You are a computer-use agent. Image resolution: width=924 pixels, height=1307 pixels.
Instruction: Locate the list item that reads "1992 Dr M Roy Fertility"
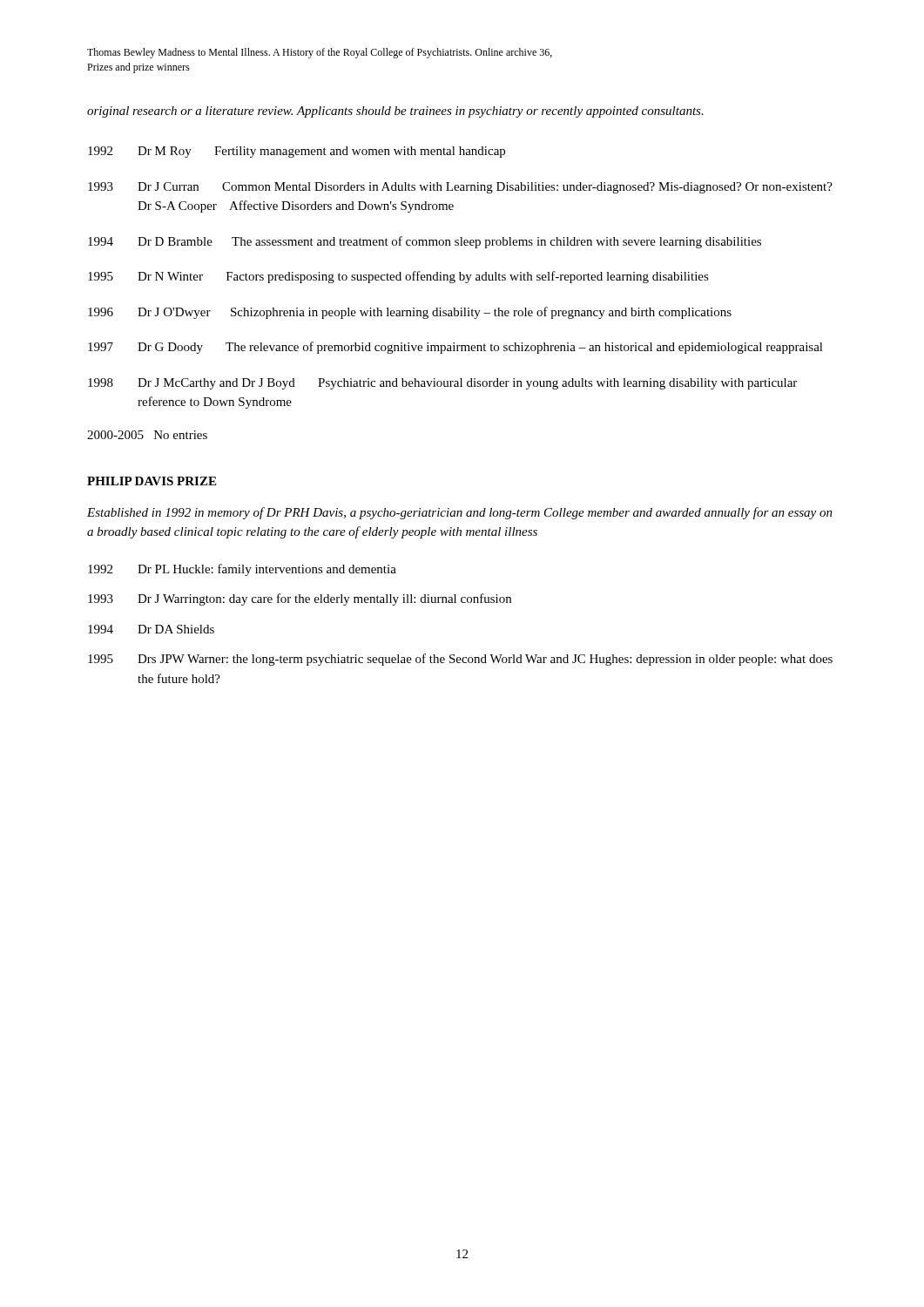pyautogui.click(x=462, y=151)
